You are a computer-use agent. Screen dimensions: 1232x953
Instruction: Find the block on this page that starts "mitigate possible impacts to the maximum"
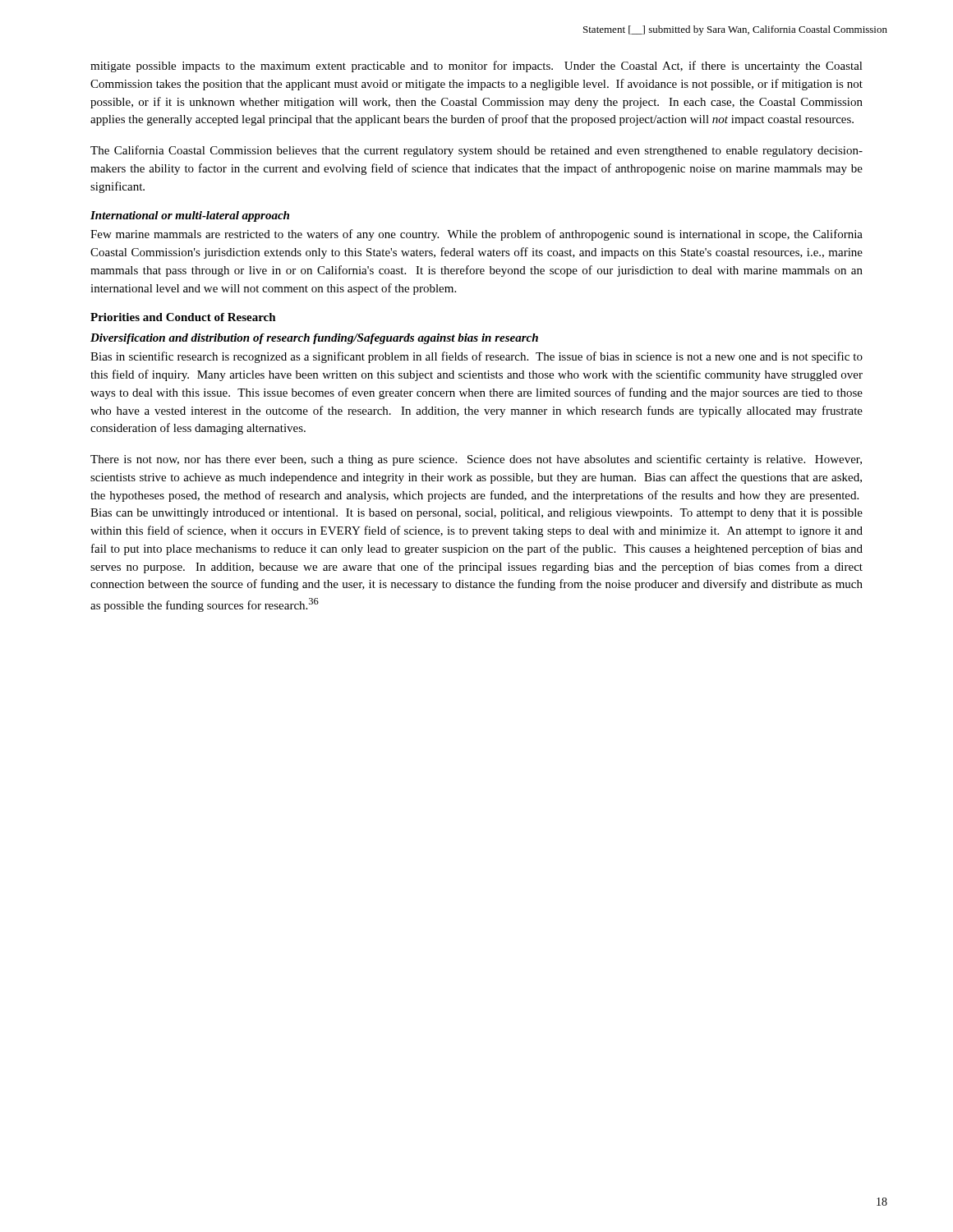coord(476,93)
